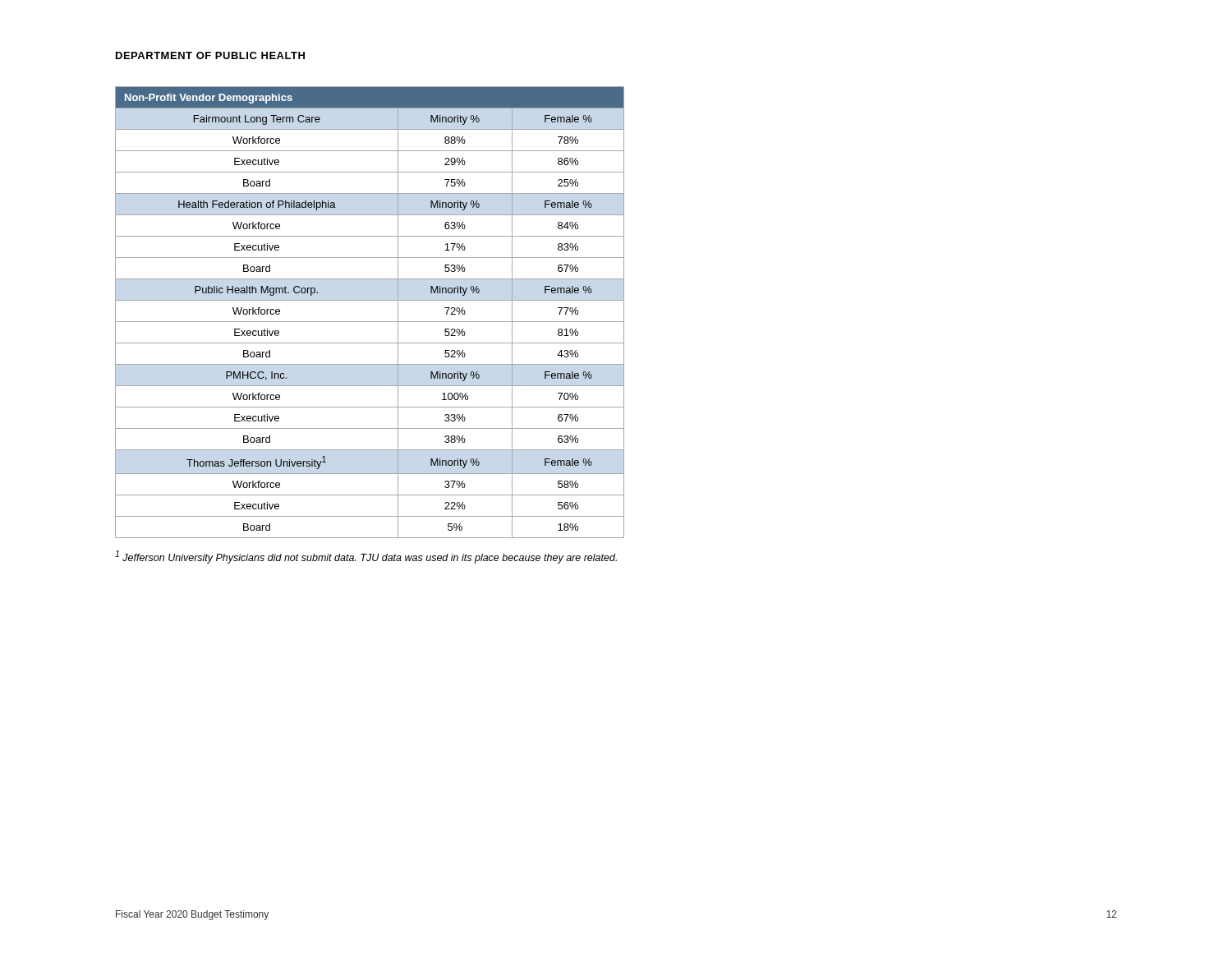Click the table
1232x953 pixels.
[370, 312]
